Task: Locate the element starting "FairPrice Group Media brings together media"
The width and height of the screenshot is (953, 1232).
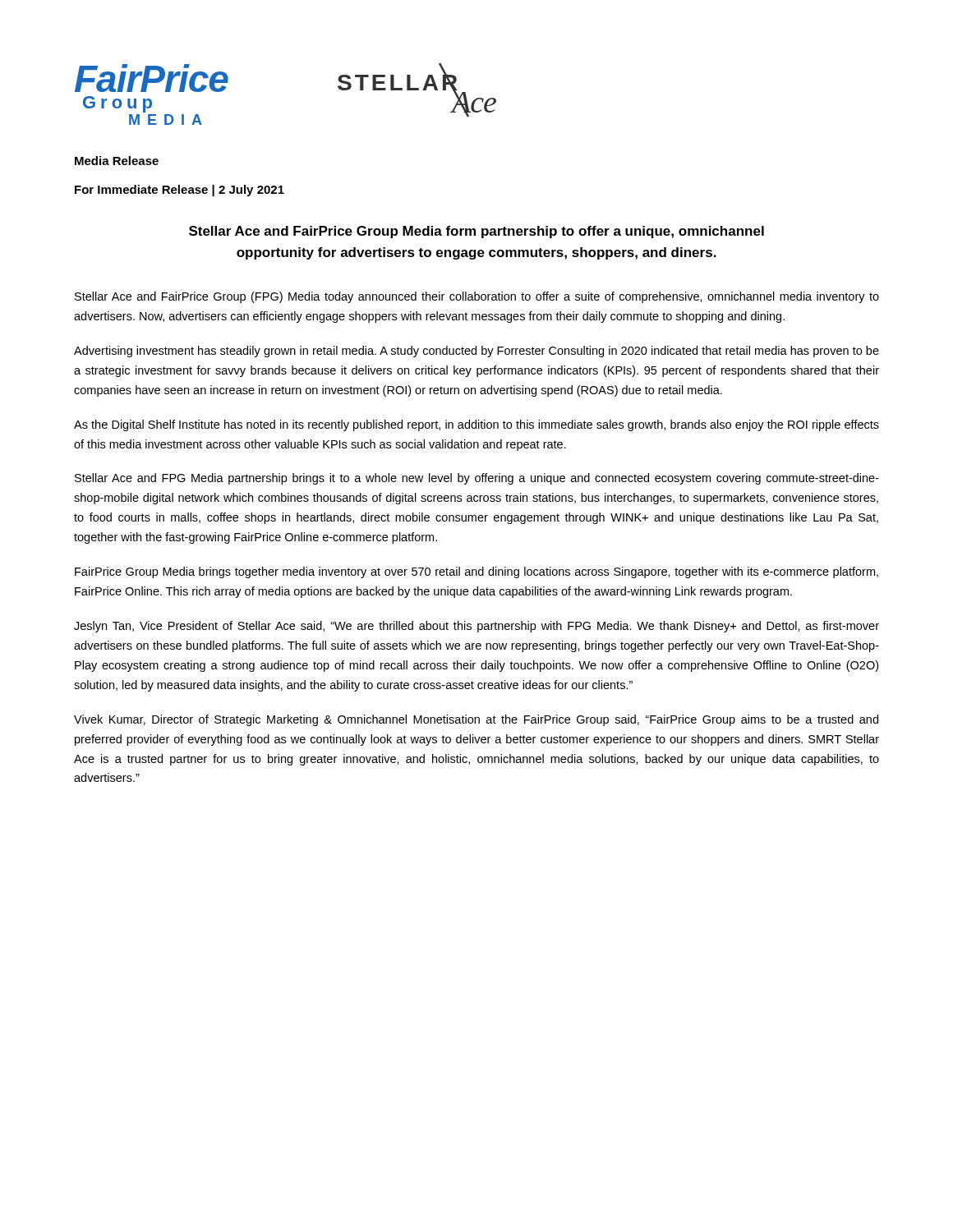Action: pos(476,582)
